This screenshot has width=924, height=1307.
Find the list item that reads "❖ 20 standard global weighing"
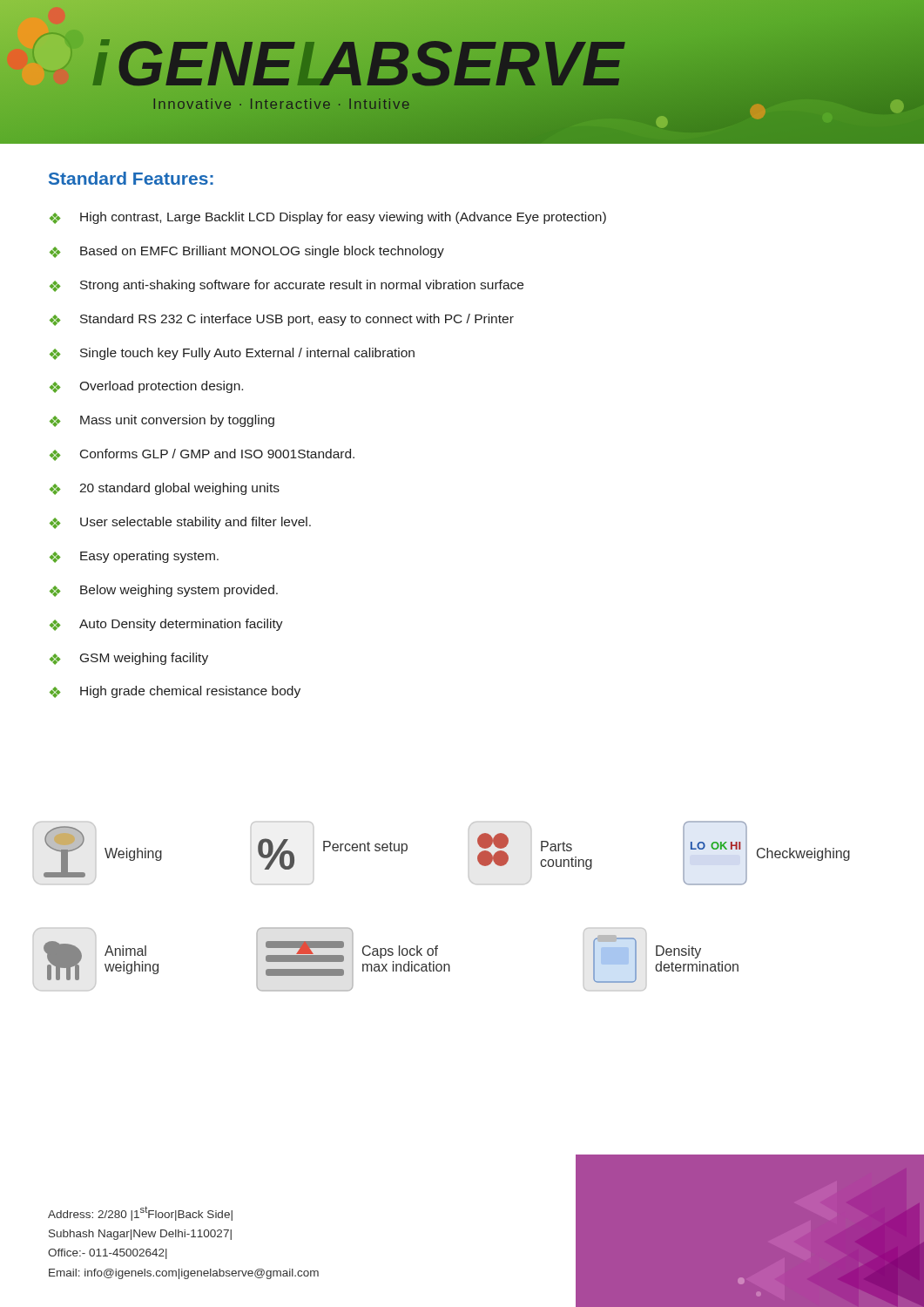[165, 489]
